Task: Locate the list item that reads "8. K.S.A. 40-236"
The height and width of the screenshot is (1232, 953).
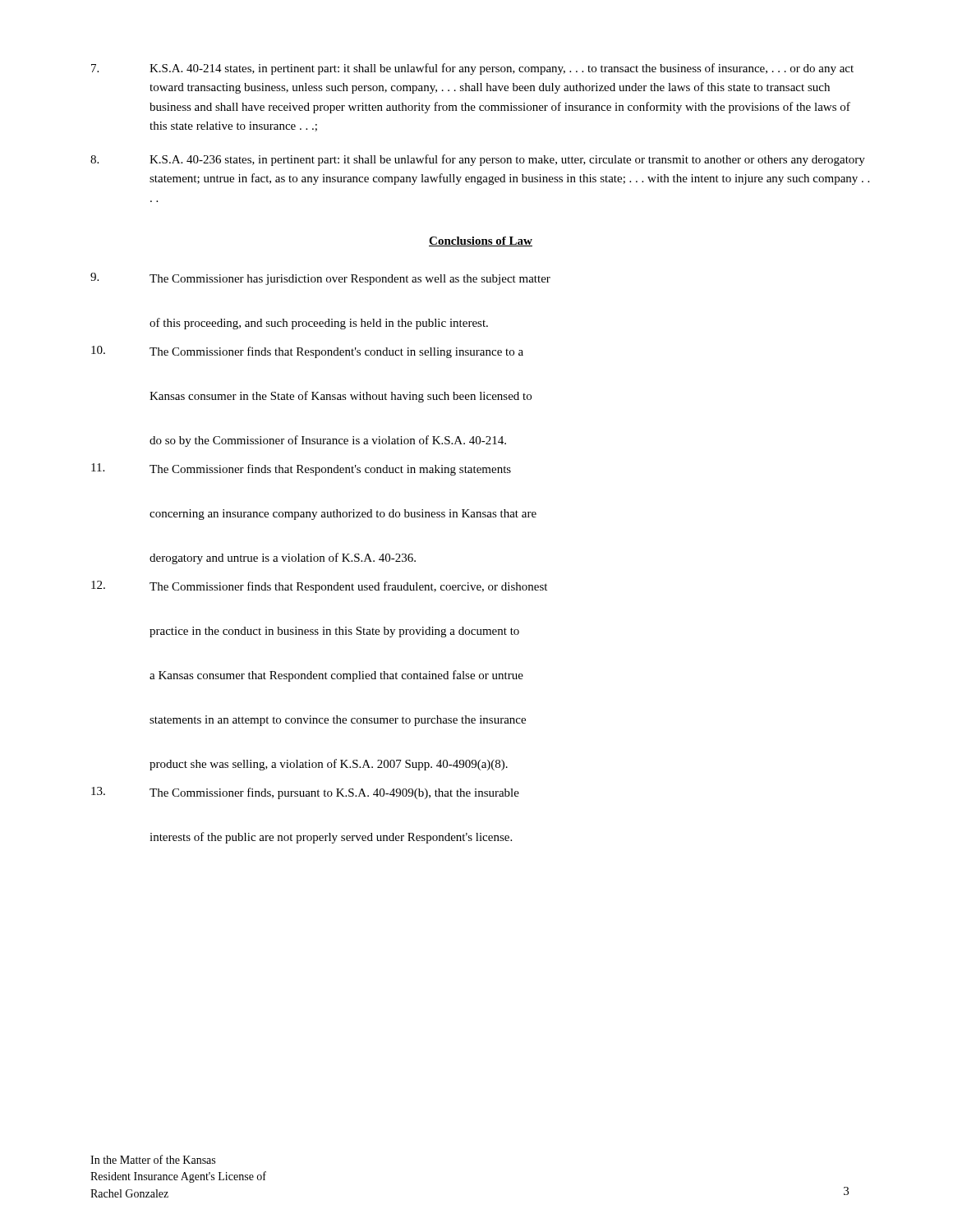Action: (481, 179)
